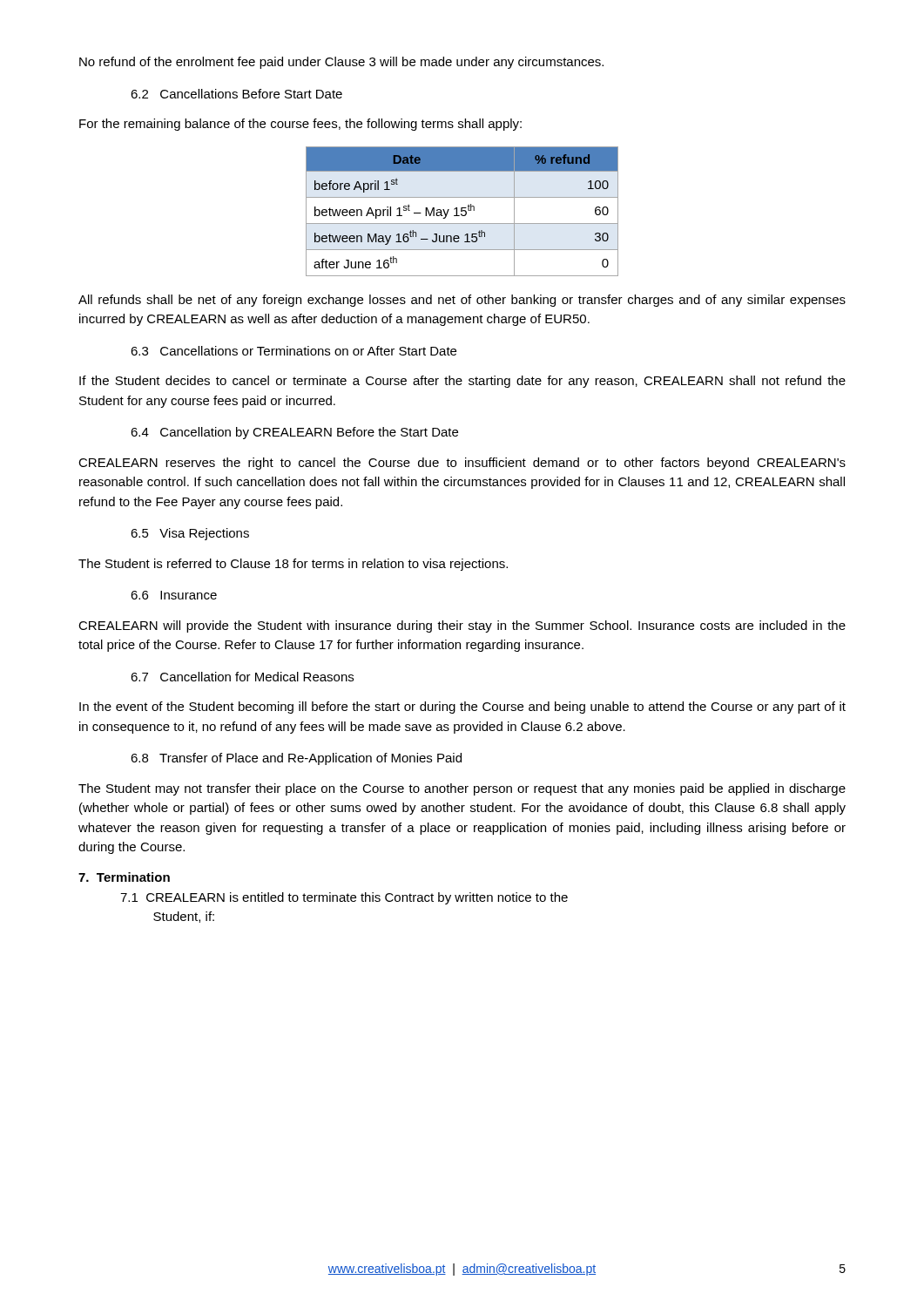Select the text block that says "The Student may not"
Screen dimensions: 1307x924
[x=462, y=817]
